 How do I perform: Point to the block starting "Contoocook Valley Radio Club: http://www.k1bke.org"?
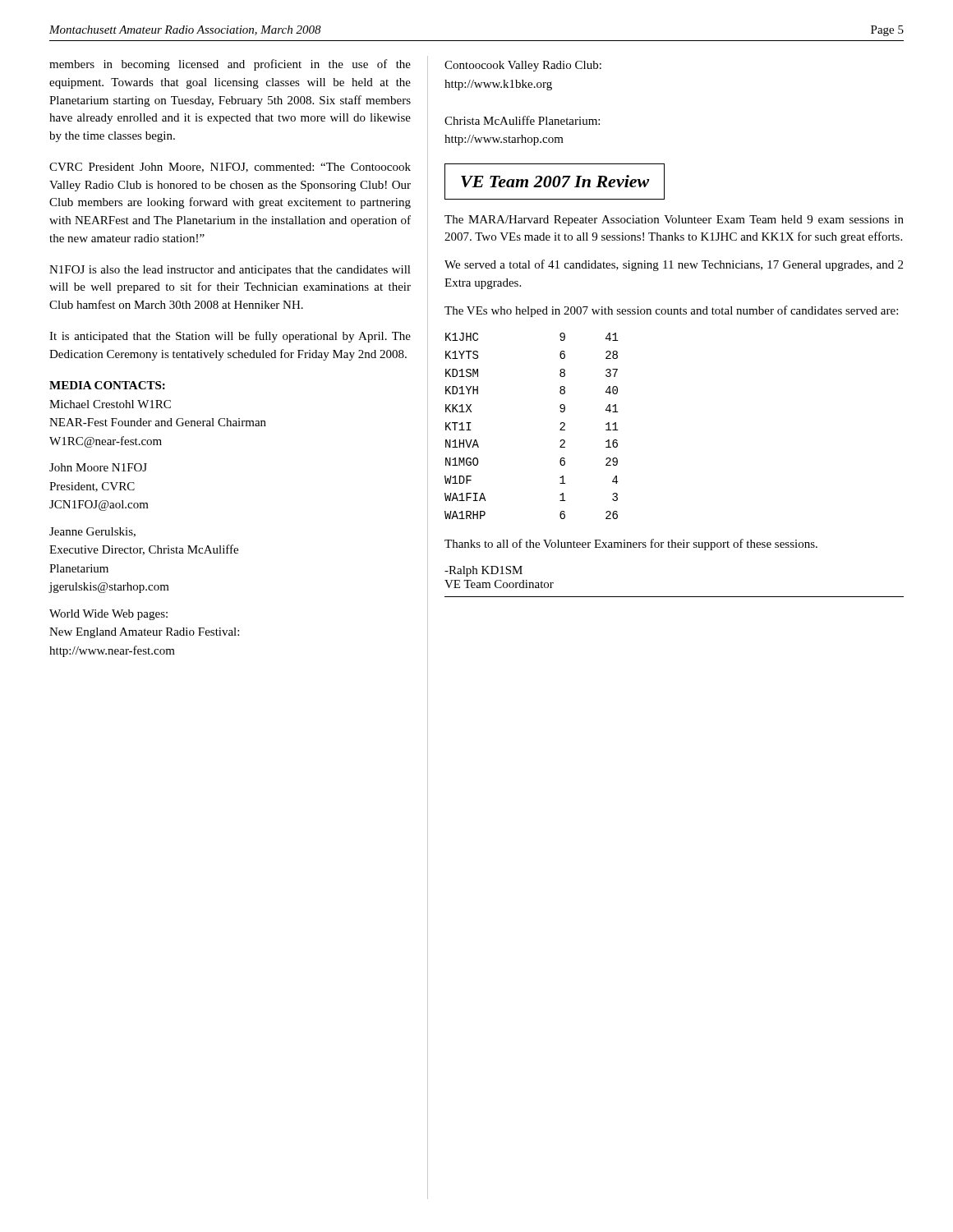(523, 66)
